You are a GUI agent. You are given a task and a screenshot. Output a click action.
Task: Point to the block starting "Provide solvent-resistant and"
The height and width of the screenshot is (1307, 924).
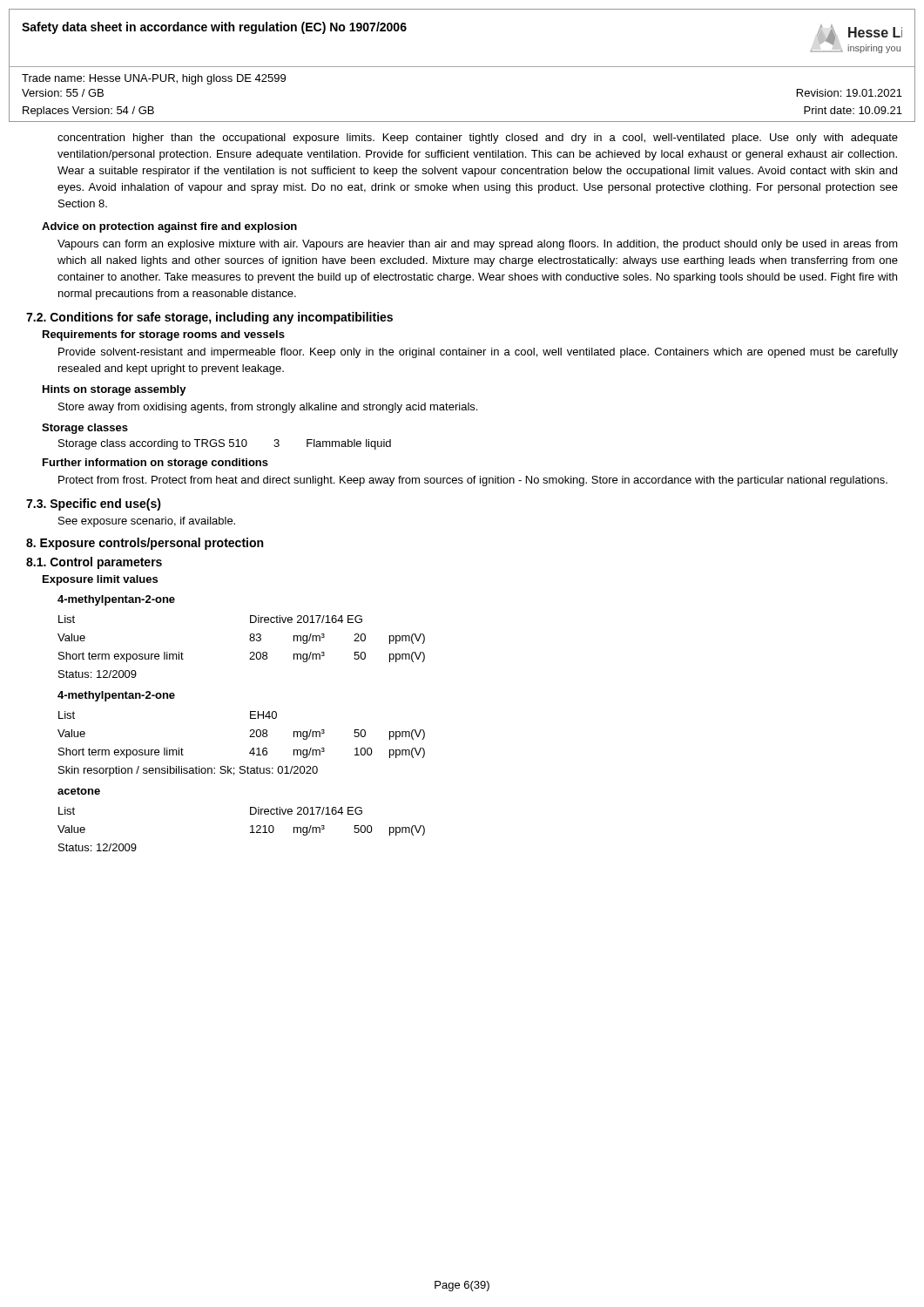coord(478,360)
